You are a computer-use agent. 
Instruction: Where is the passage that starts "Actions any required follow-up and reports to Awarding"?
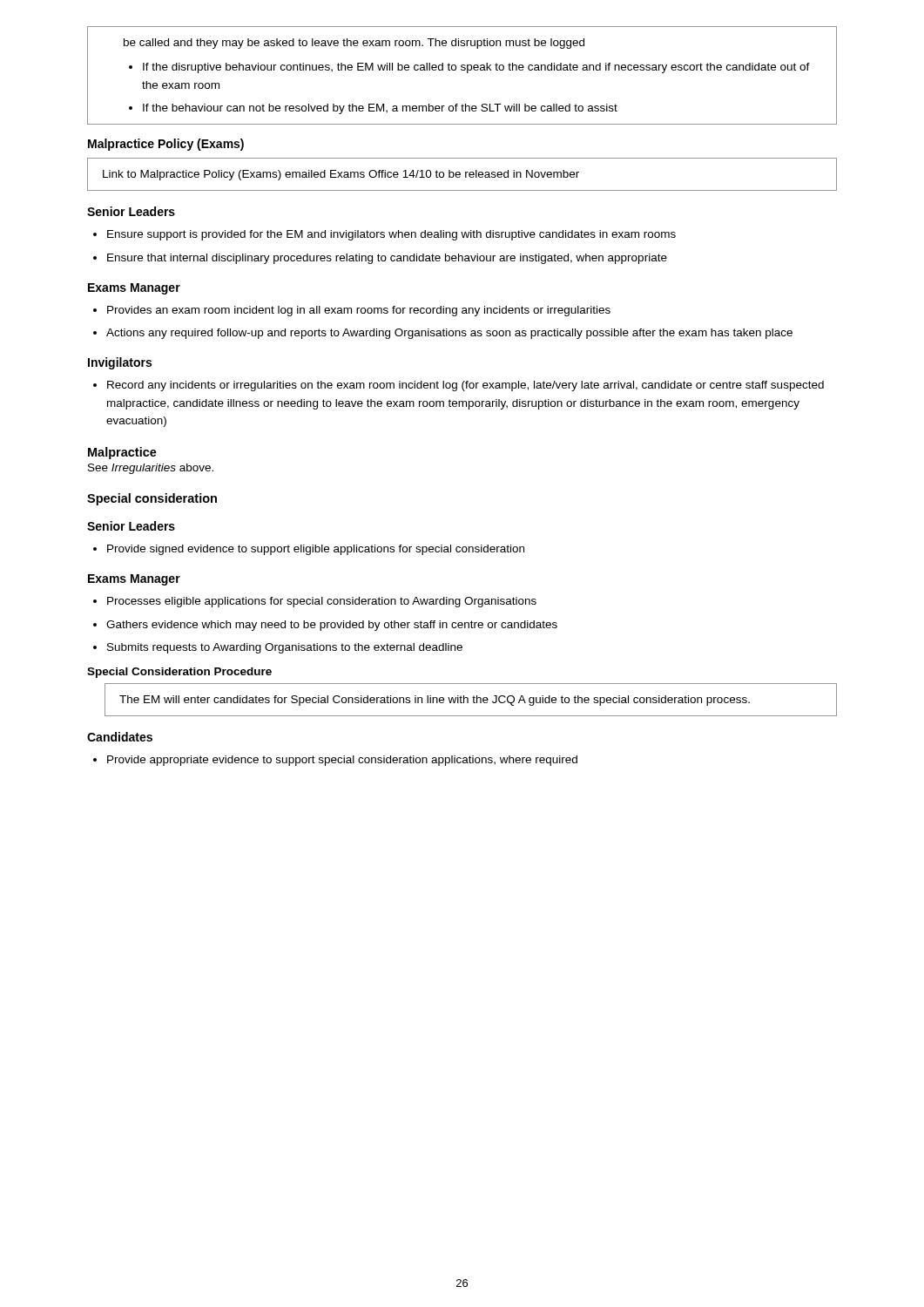450,332
